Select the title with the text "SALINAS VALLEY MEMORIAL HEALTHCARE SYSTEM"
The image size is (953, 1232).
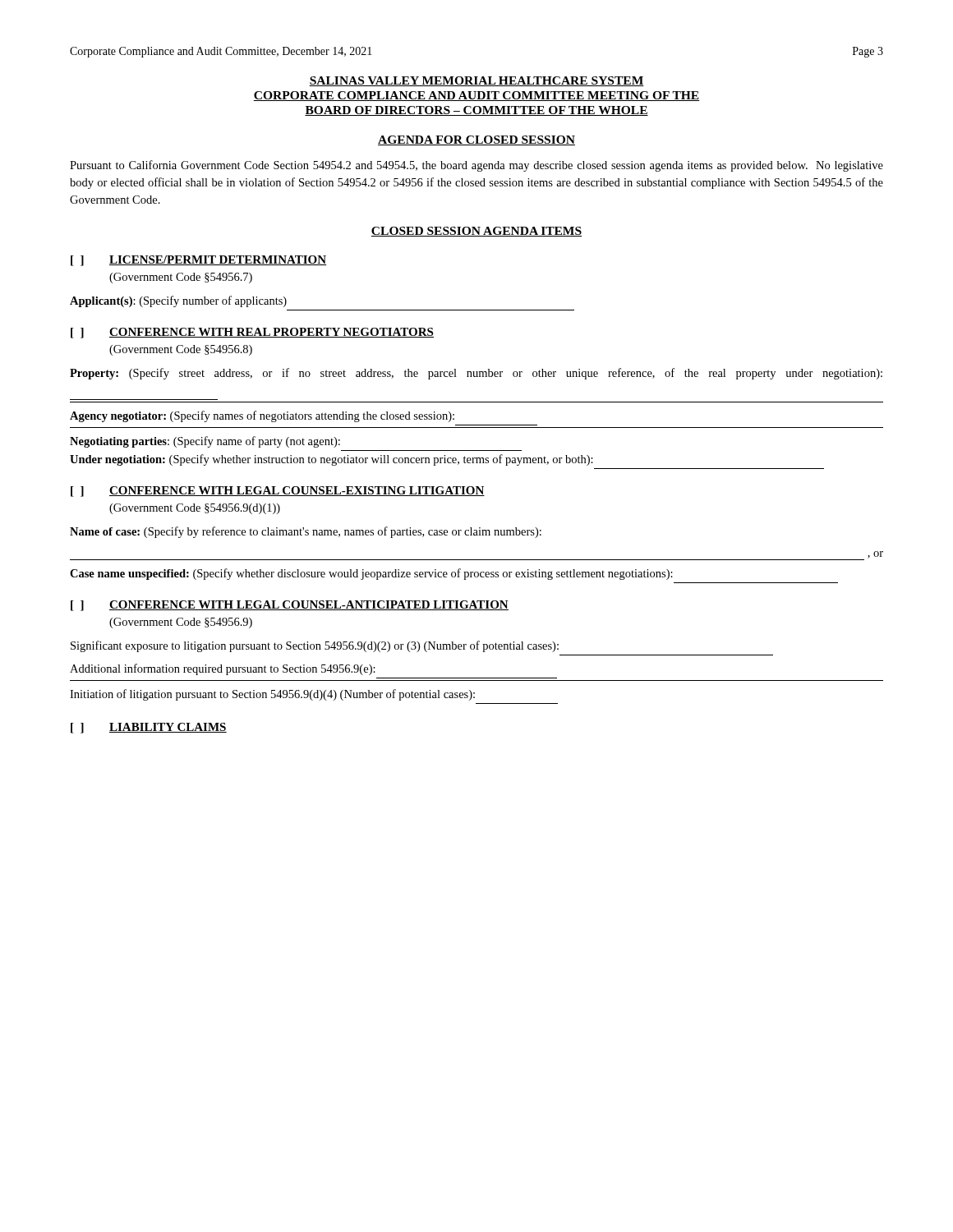[x=476, y=95]
